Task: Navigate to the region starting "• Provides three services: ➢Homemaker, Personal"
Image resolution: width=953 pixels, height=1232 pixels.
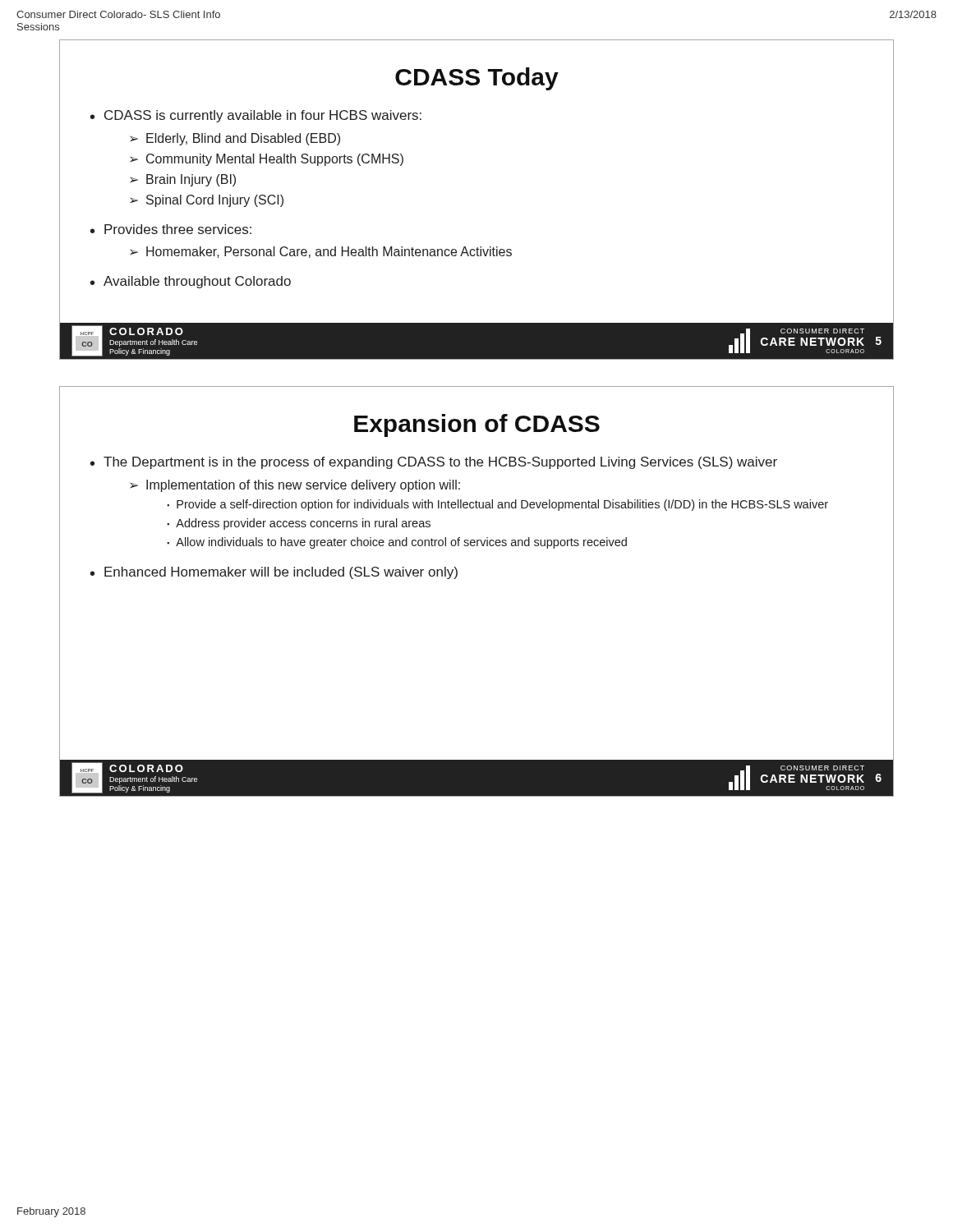Action: point(301,242)
